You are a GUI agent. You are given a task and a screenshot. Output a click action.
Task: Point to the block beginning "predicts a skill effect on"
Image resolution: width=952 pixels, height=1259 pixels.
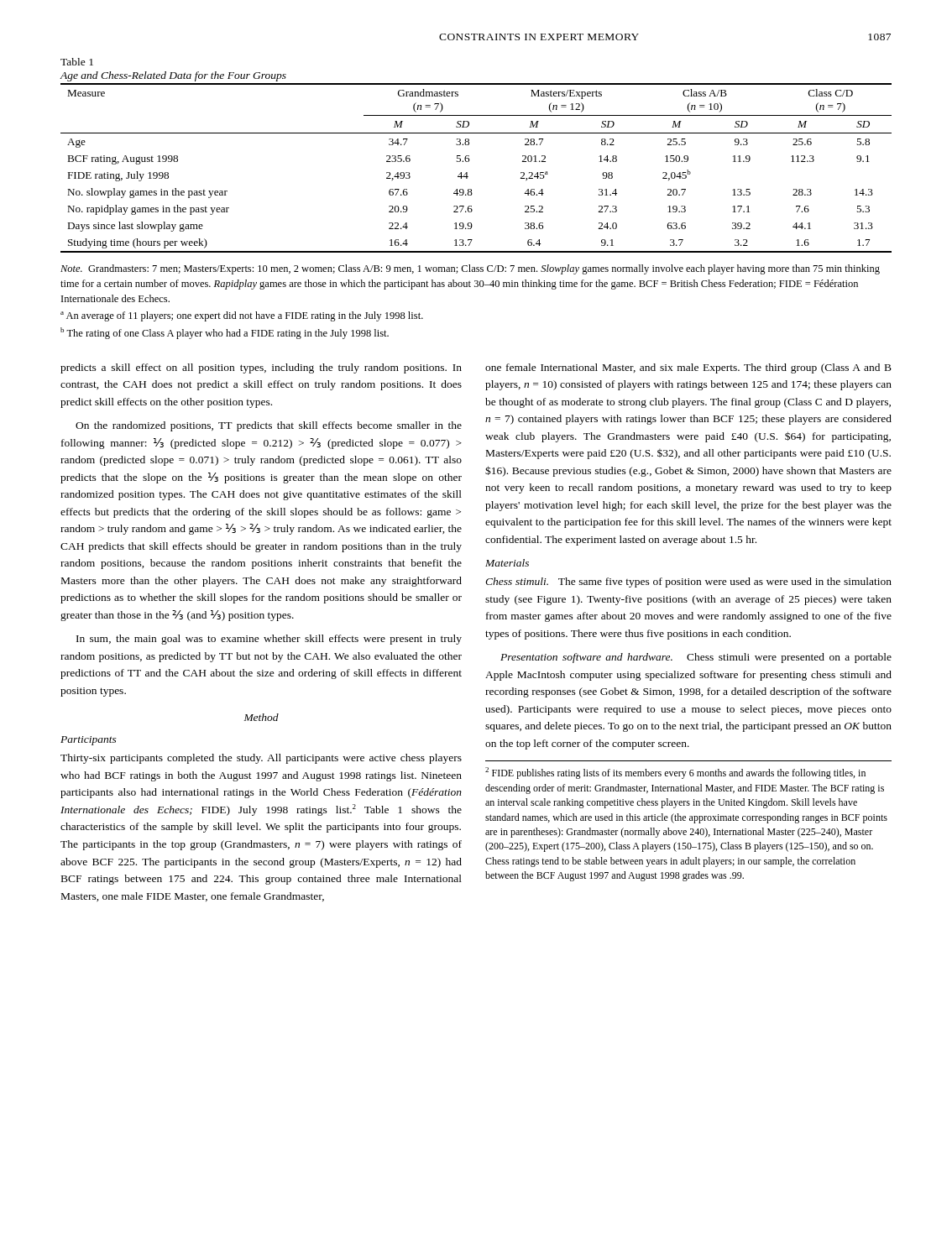261,384
